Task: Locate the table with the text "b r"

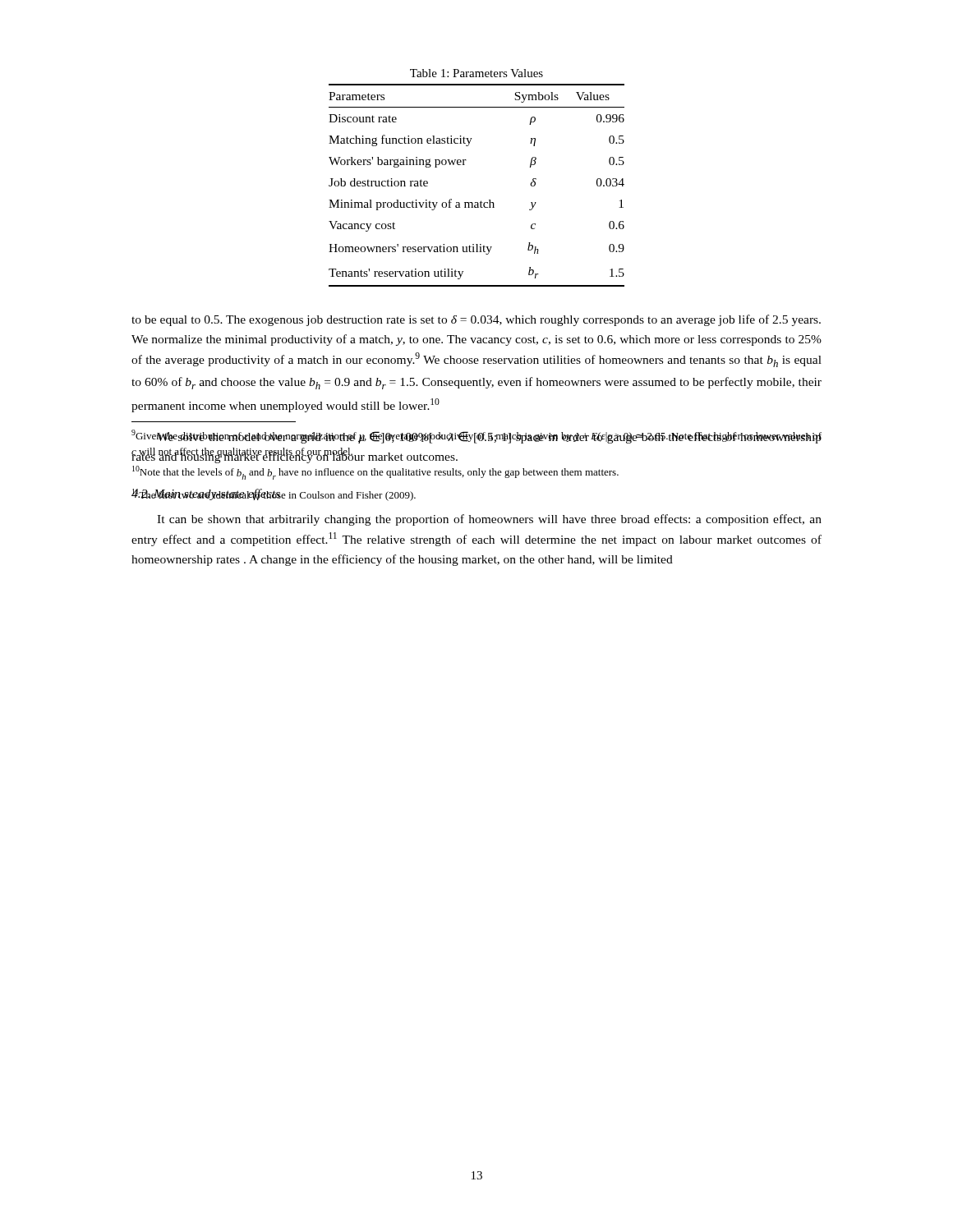Action: 476,185
